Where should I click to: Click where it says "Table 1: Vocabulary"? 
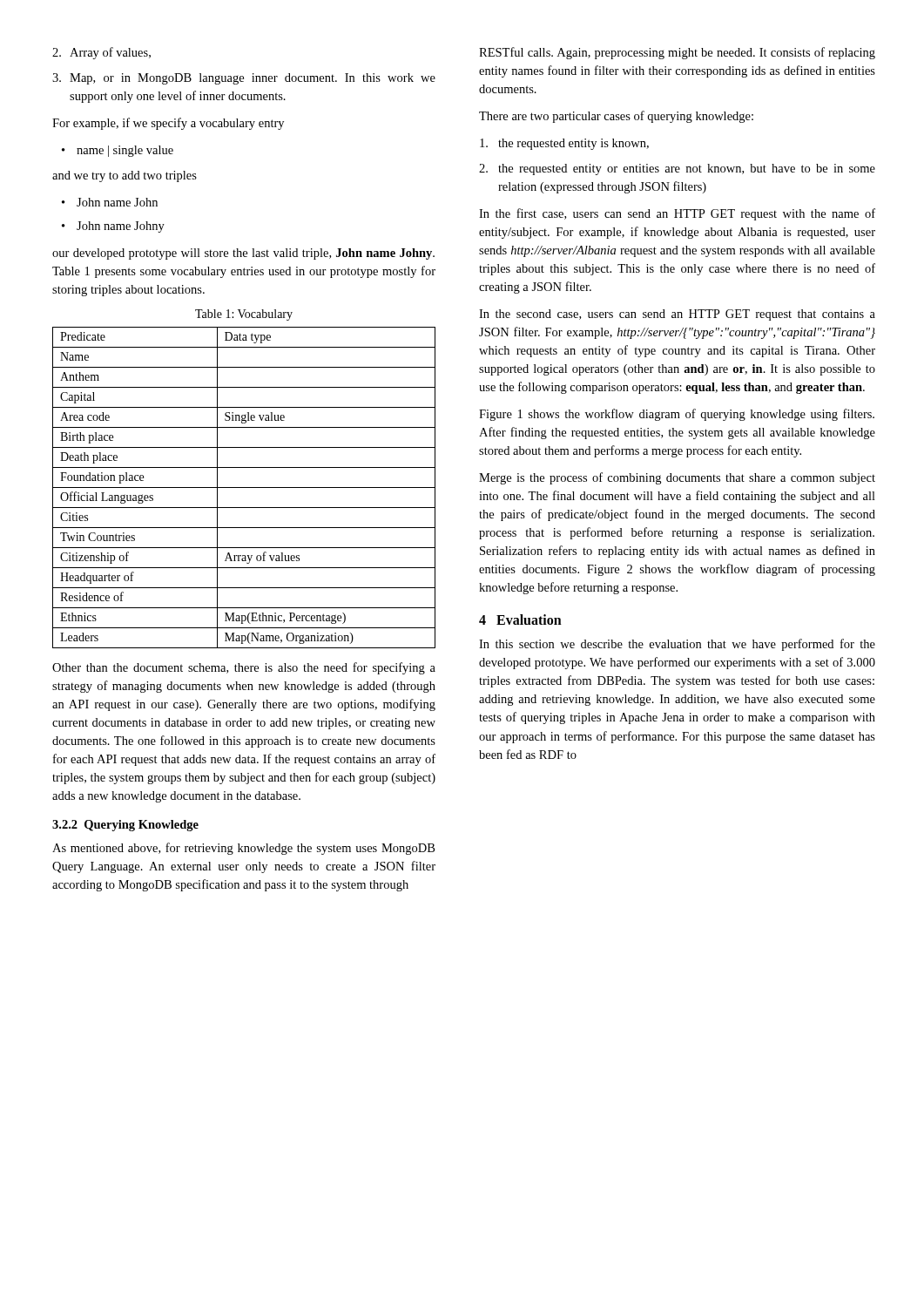pos(244,314)
